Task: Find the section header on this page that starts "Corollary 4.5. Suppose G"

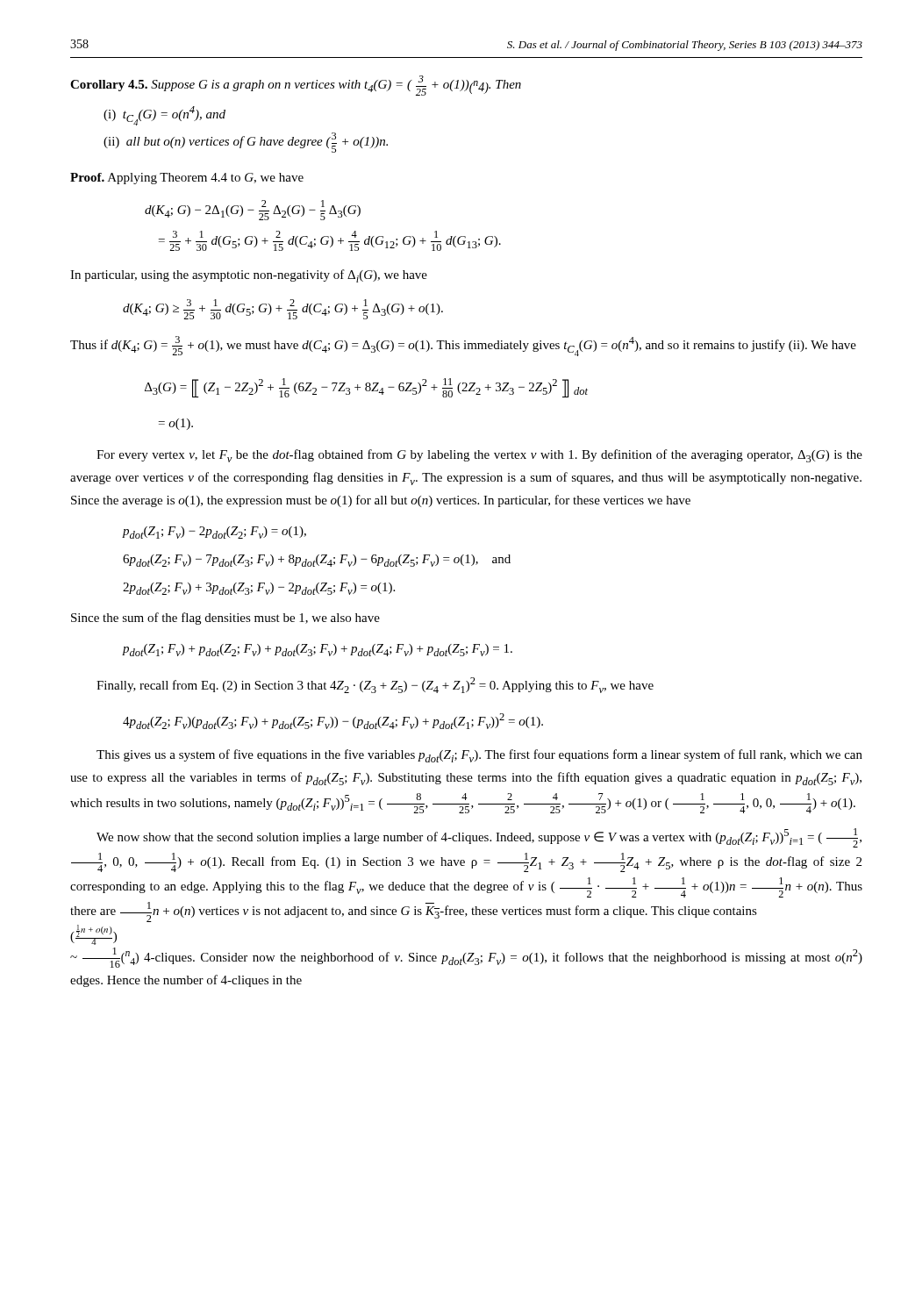Action: [x=296, y=86]
